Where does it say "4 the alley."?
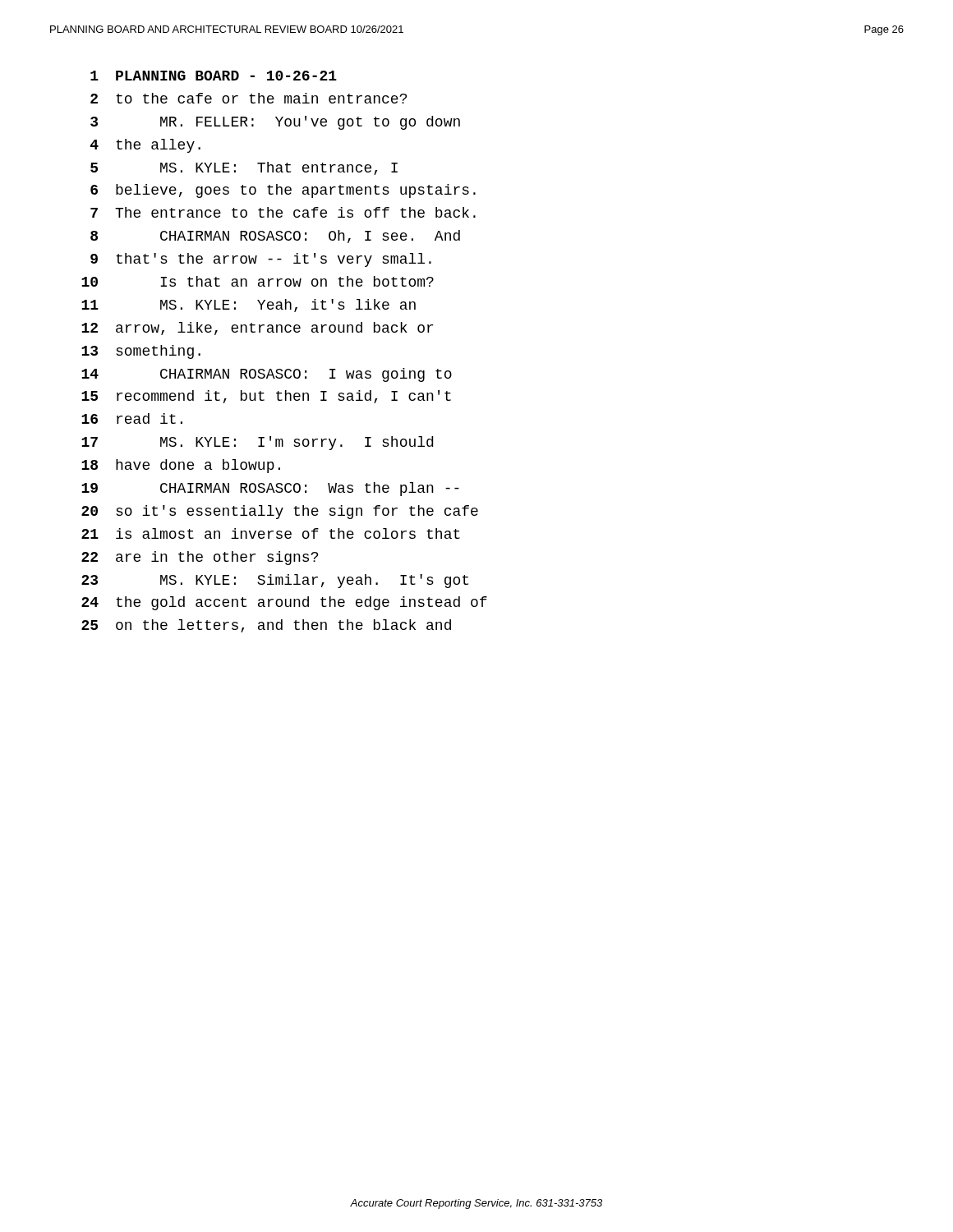Image resolution: width=953 pixels, height=1232 pixels. 127,146
